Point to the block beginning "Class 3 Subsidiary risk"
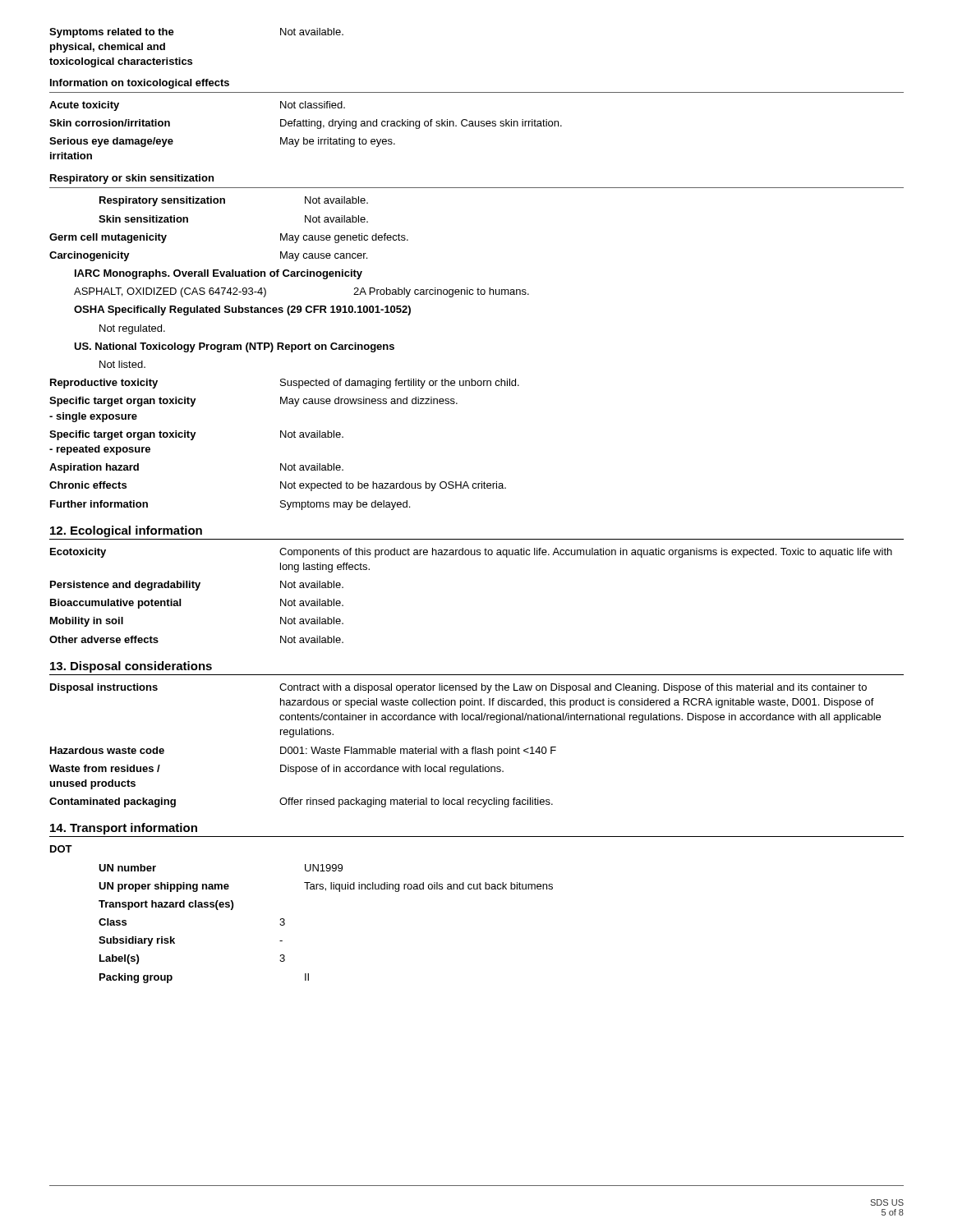 [115, 922]
